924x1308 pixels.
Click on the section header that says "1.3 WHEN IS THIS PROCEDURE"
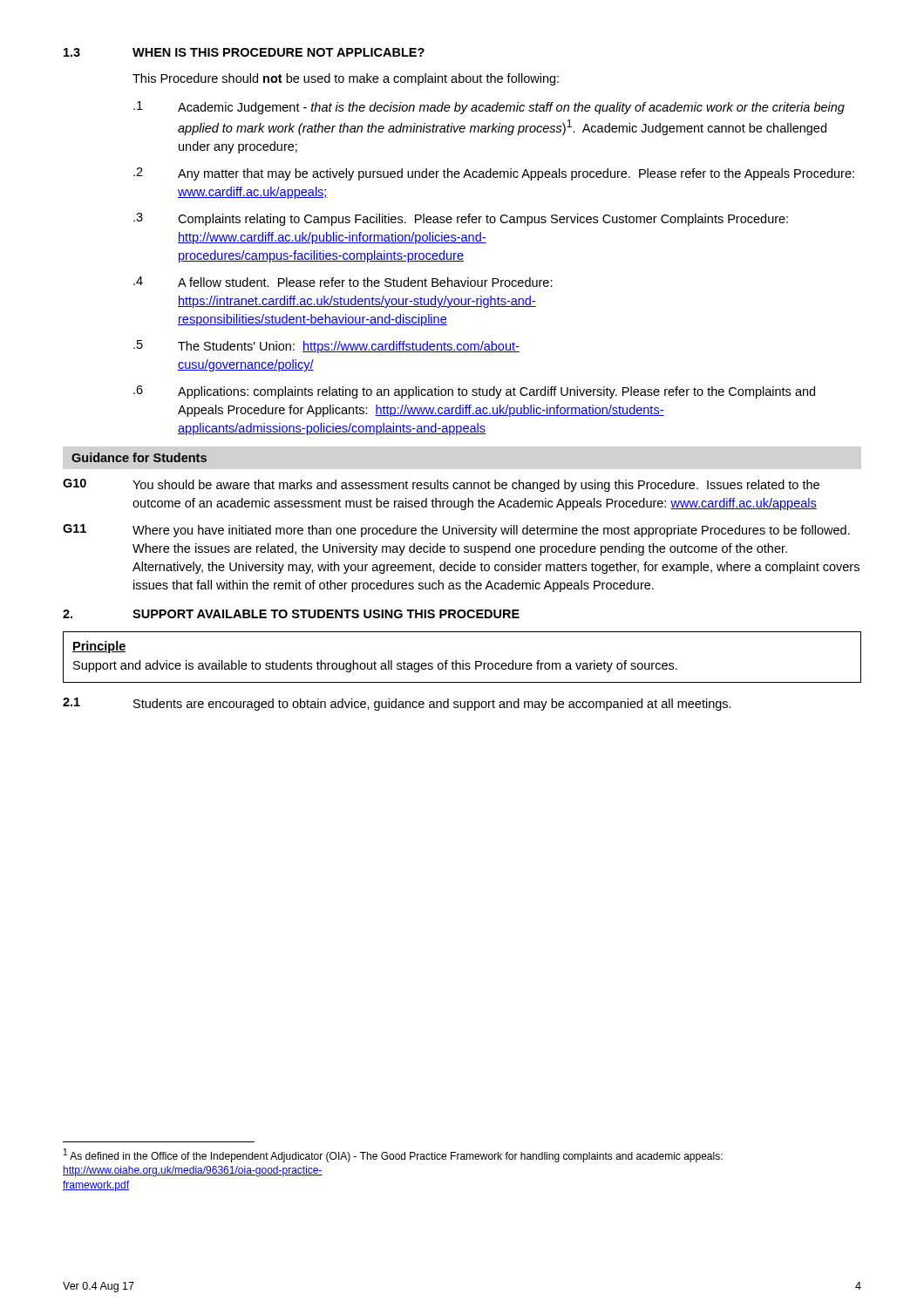[244, 52]
